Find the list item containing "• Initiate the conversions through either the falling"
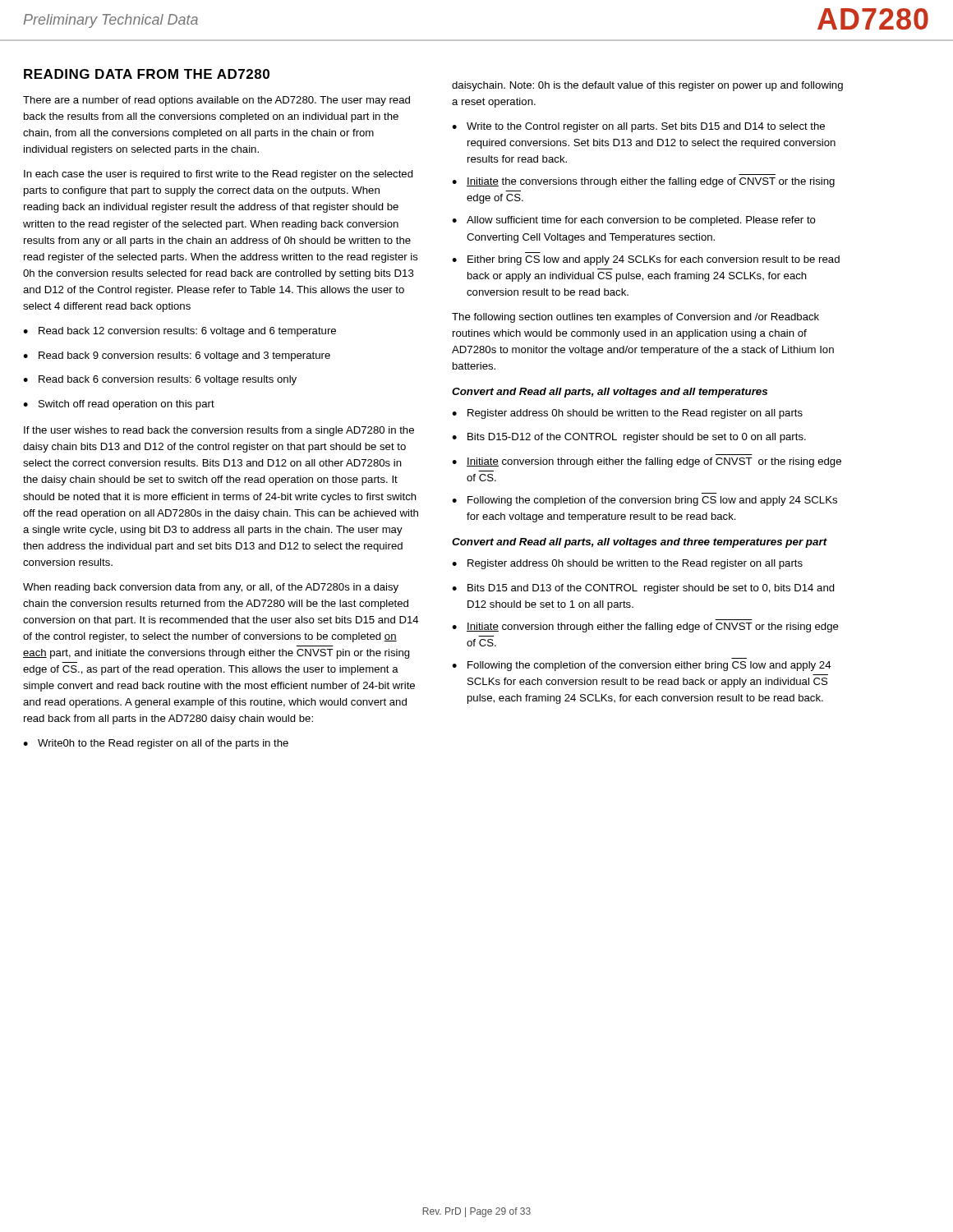 point(650,190)
